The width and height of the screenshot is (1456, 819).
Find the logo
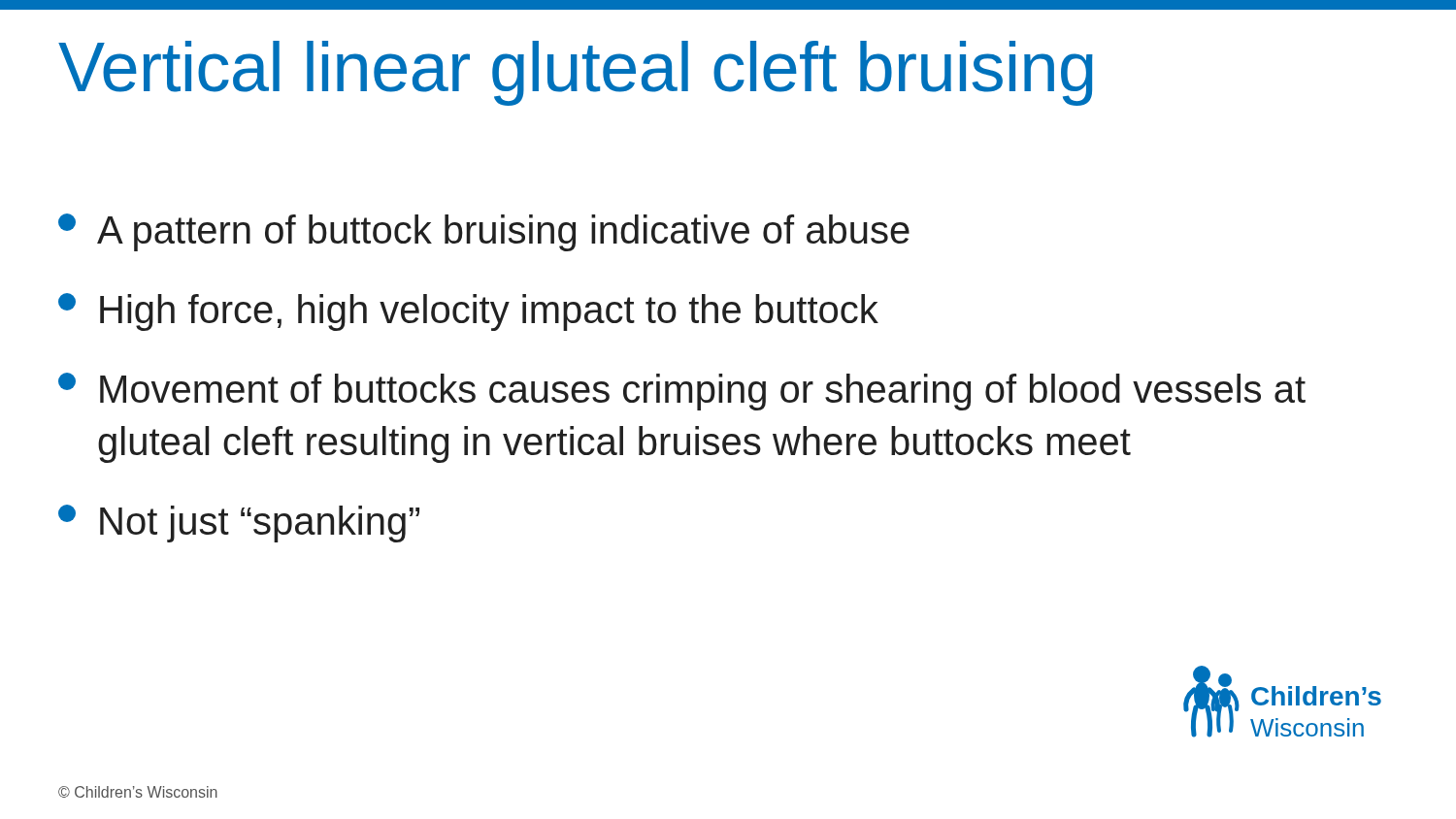pos(1281,712)
